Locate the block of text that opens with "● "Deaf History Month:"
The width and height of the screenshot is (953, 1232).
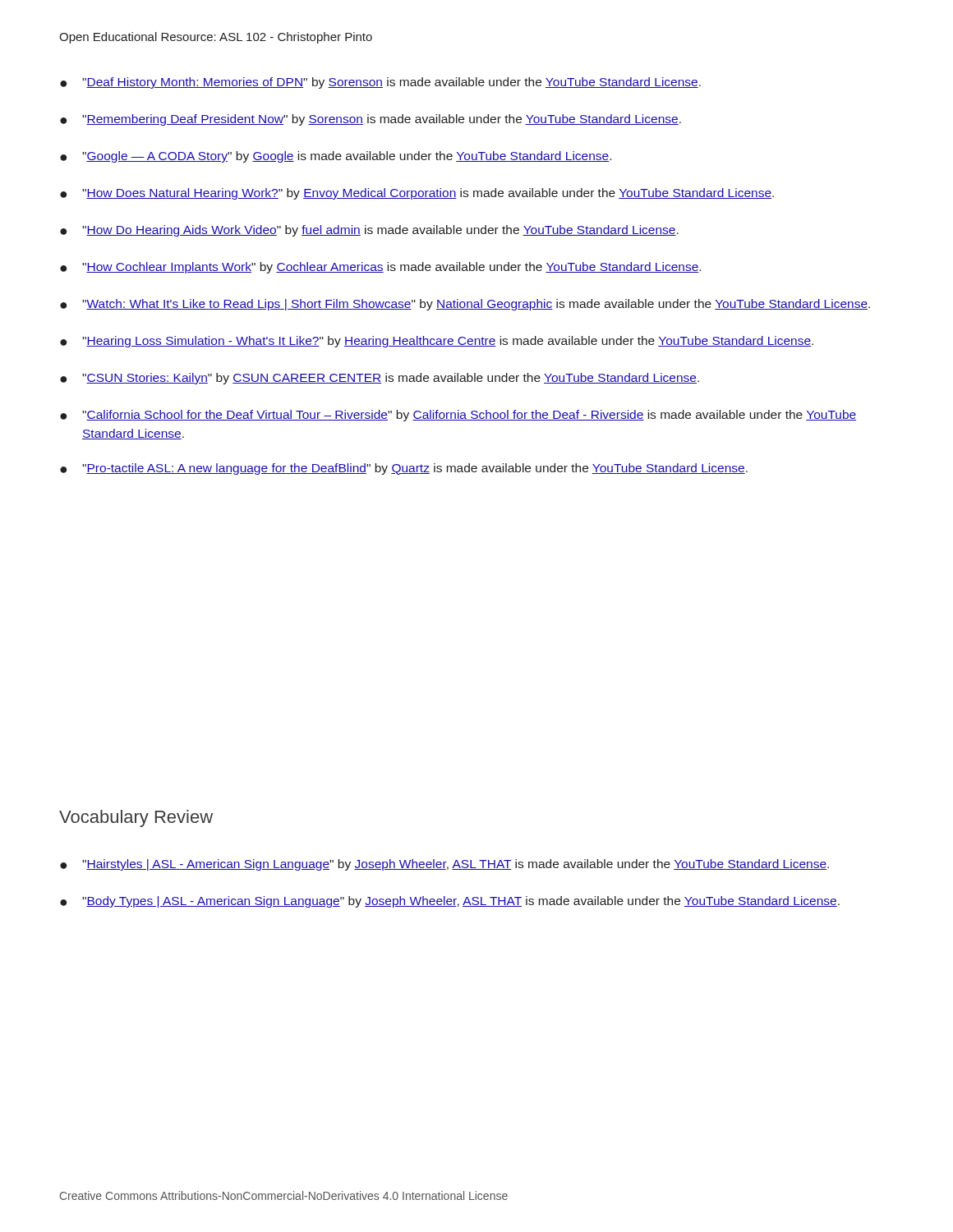476,83
